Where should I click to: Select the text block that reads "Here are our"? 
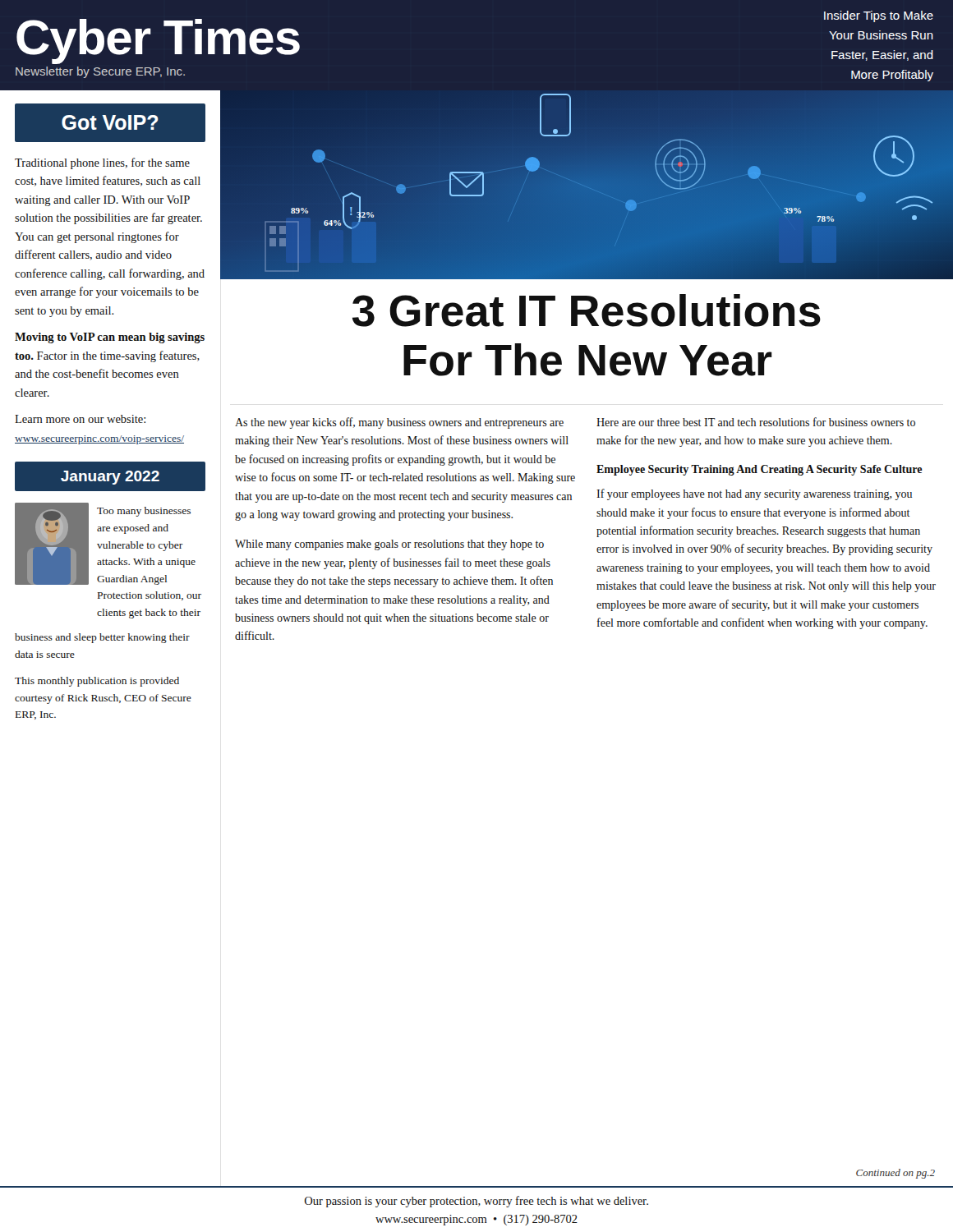767,523
